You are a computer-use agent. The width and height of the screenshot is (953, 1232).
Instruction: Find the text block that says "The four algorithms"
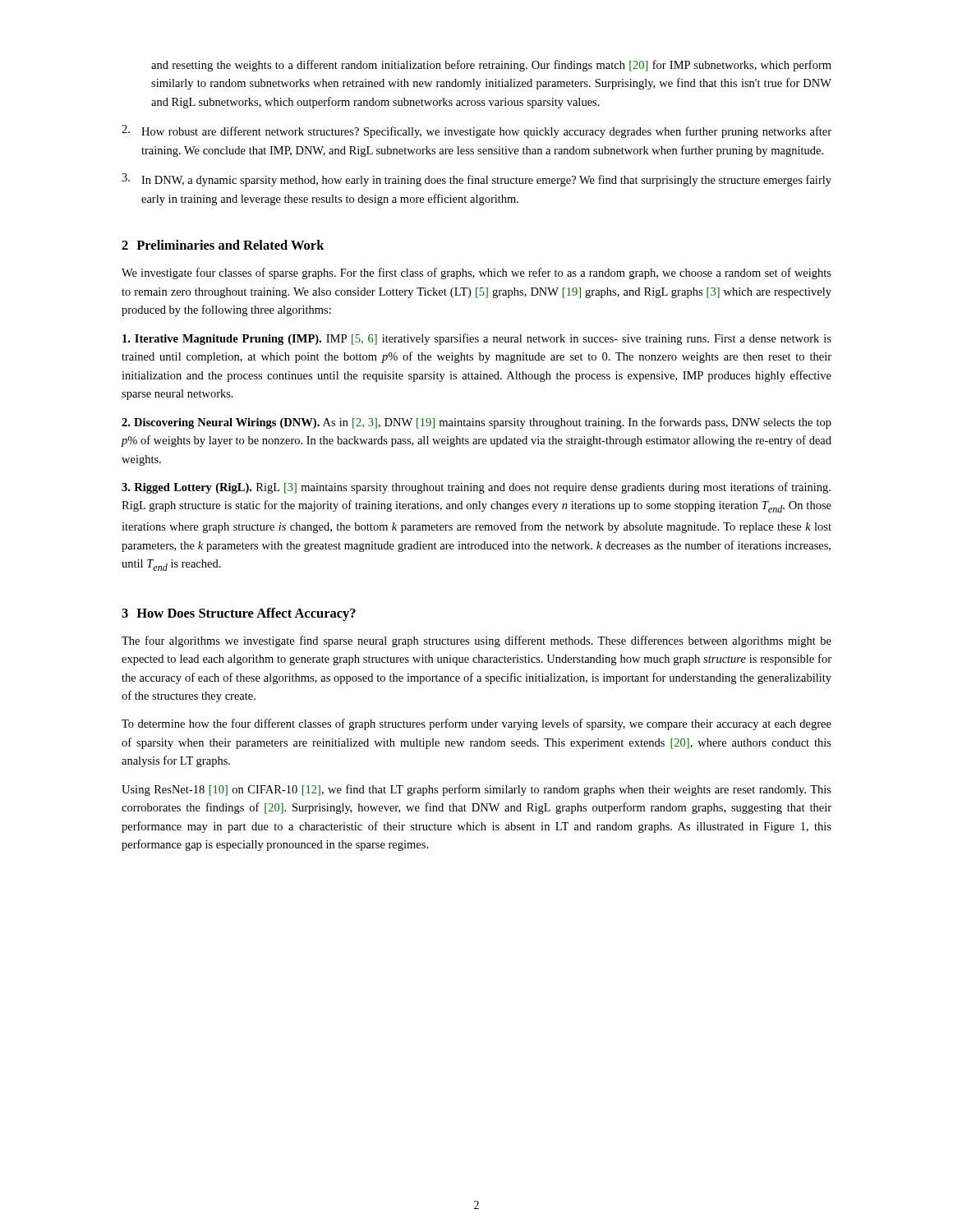(x=476, y=668)
